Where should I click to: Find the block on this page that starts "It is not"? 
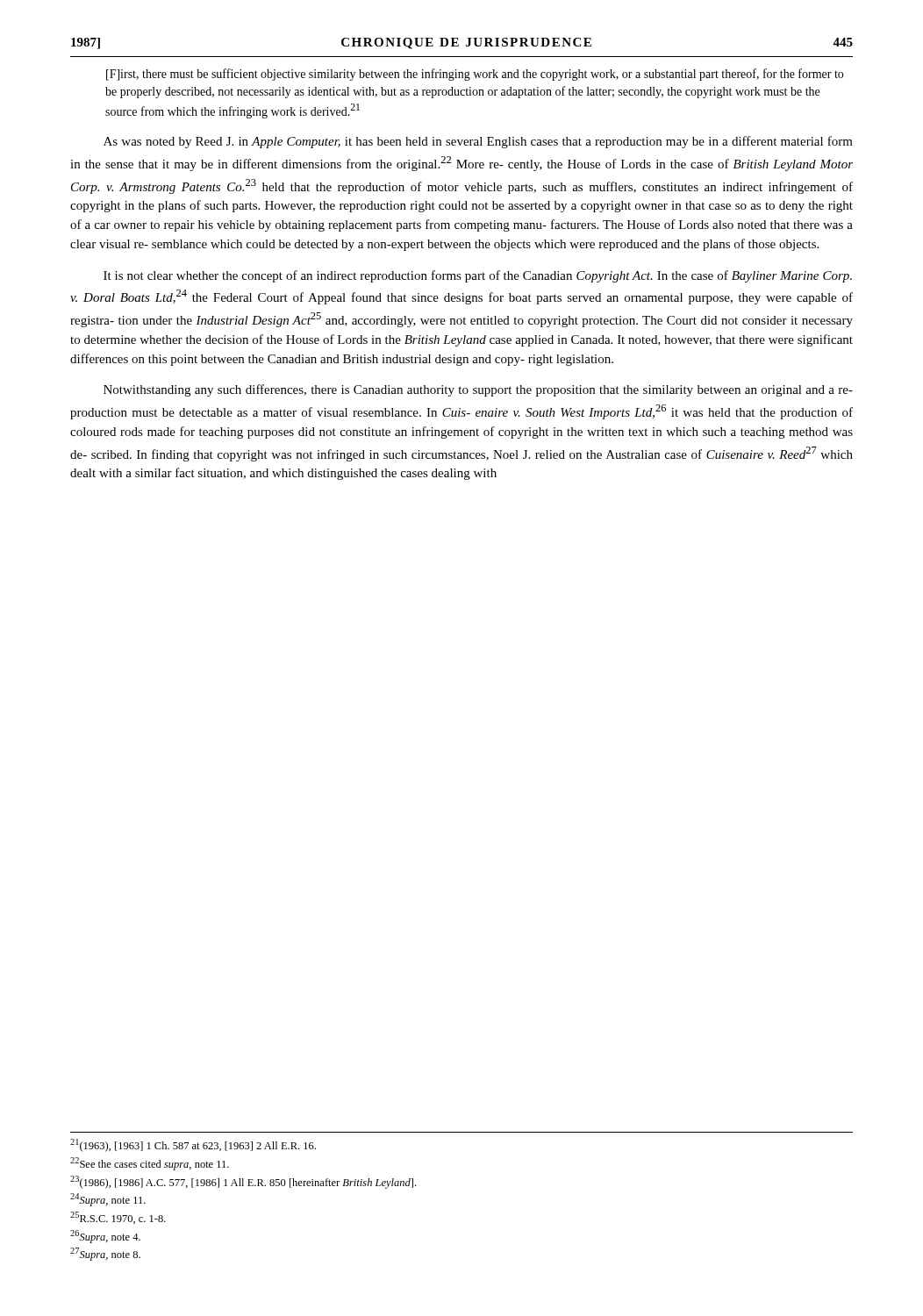[462, 317]
